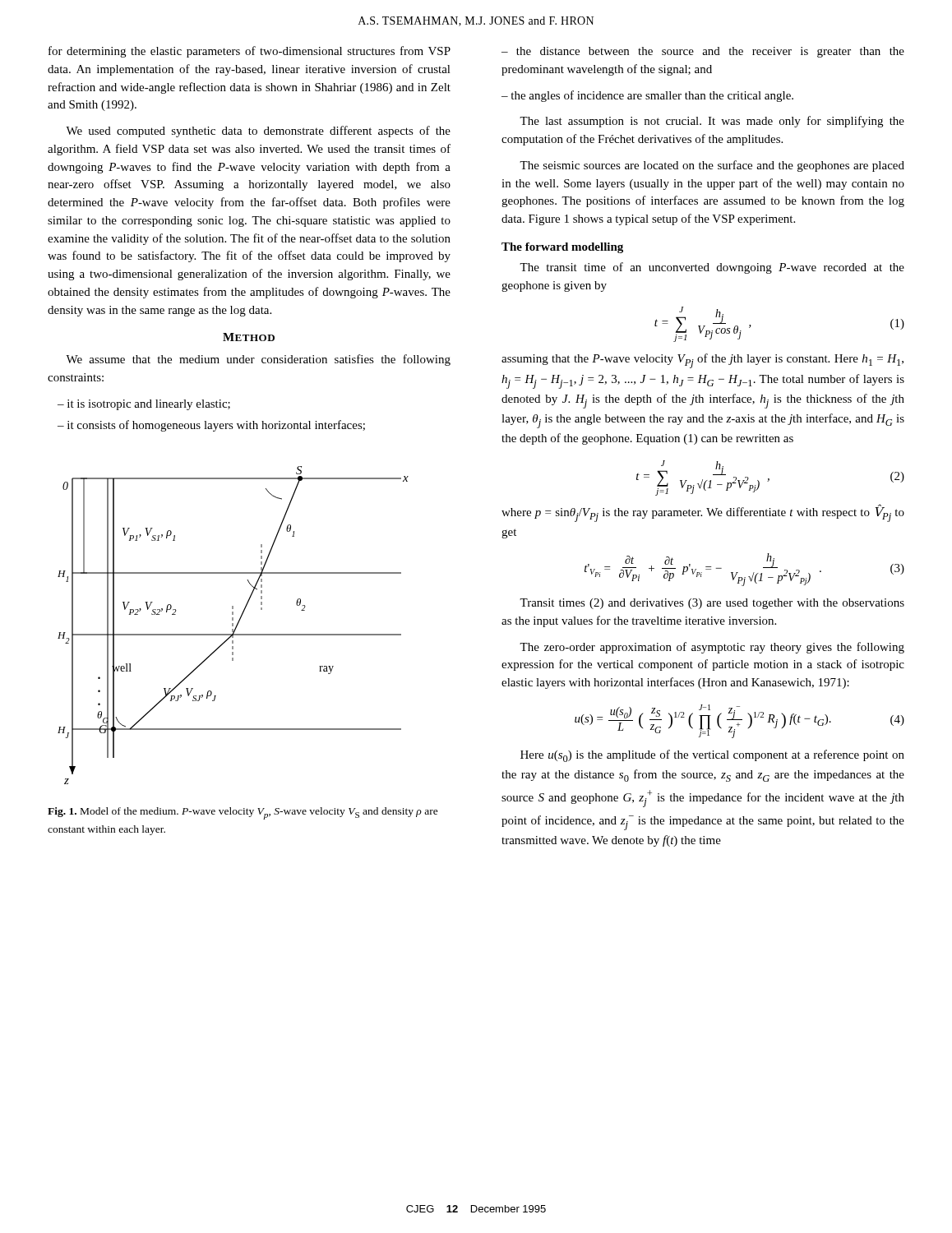Find the block on this page that starts "The transit time of an unconverted downgoing"
952x1233 pixels.
coord(703,276)
